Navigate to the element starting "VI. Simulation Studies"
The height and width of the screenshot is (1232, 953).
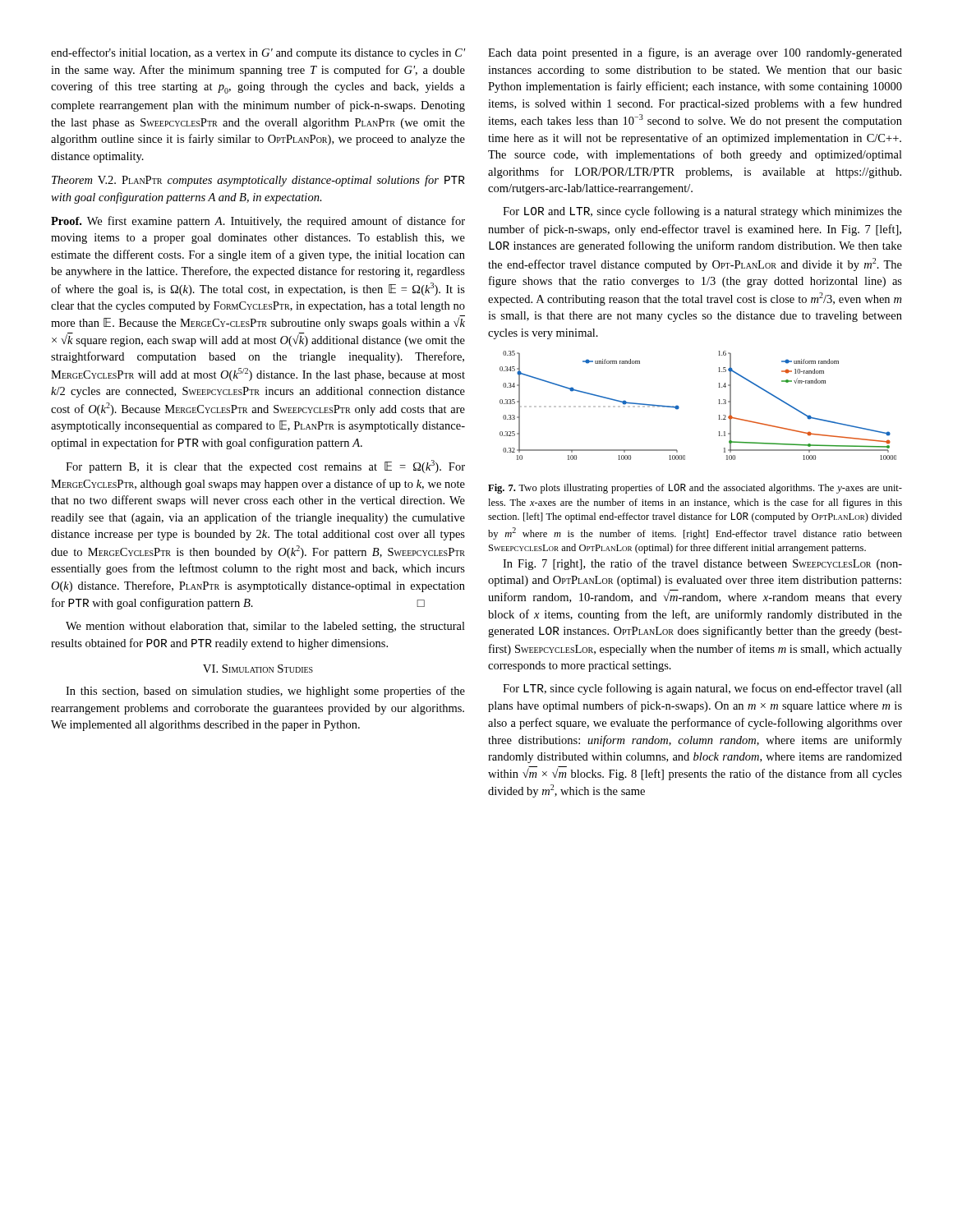(258, 669)
